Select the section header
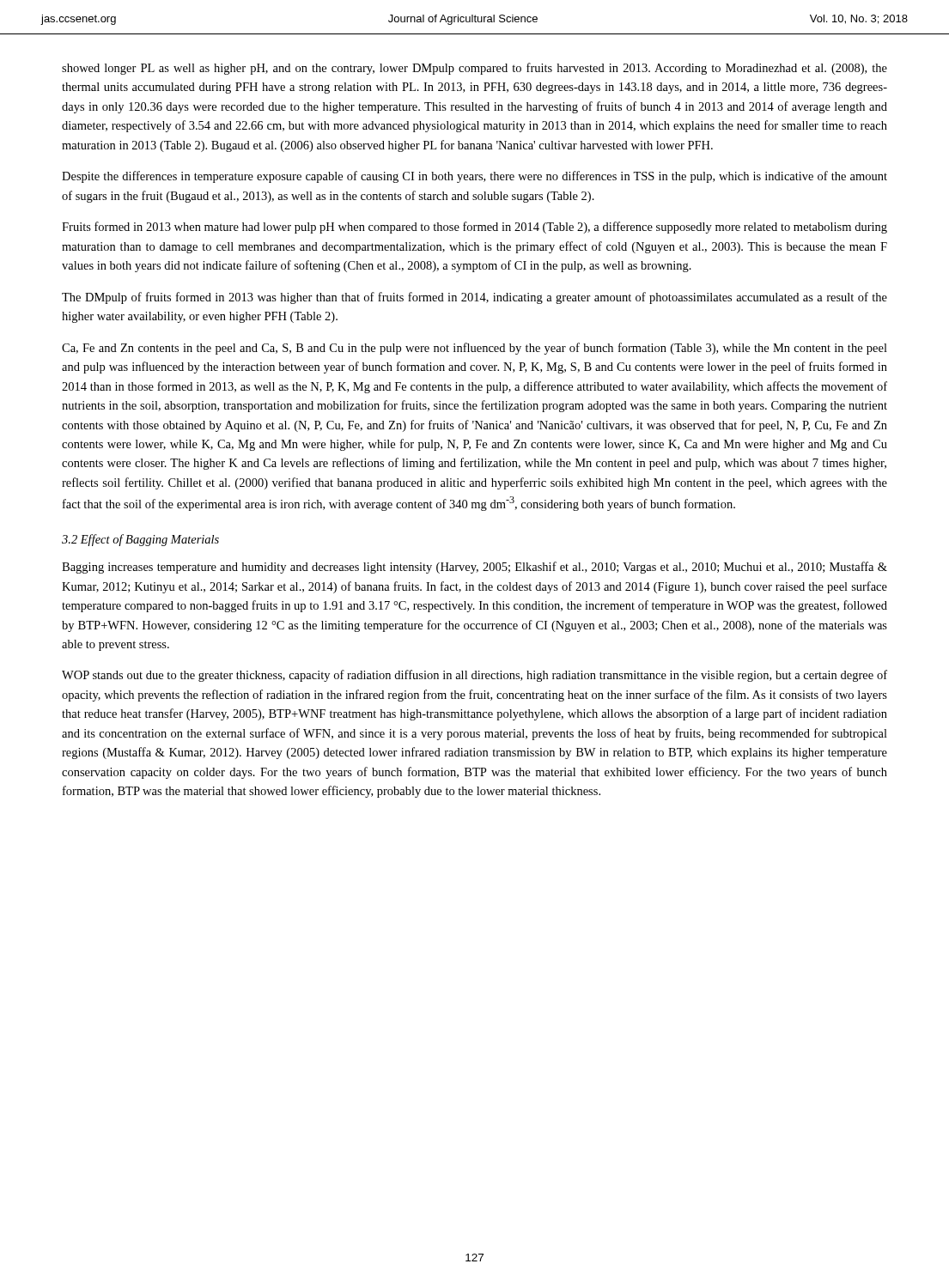The height and width of the screenshot is (1288, 949). pos(141,539)
